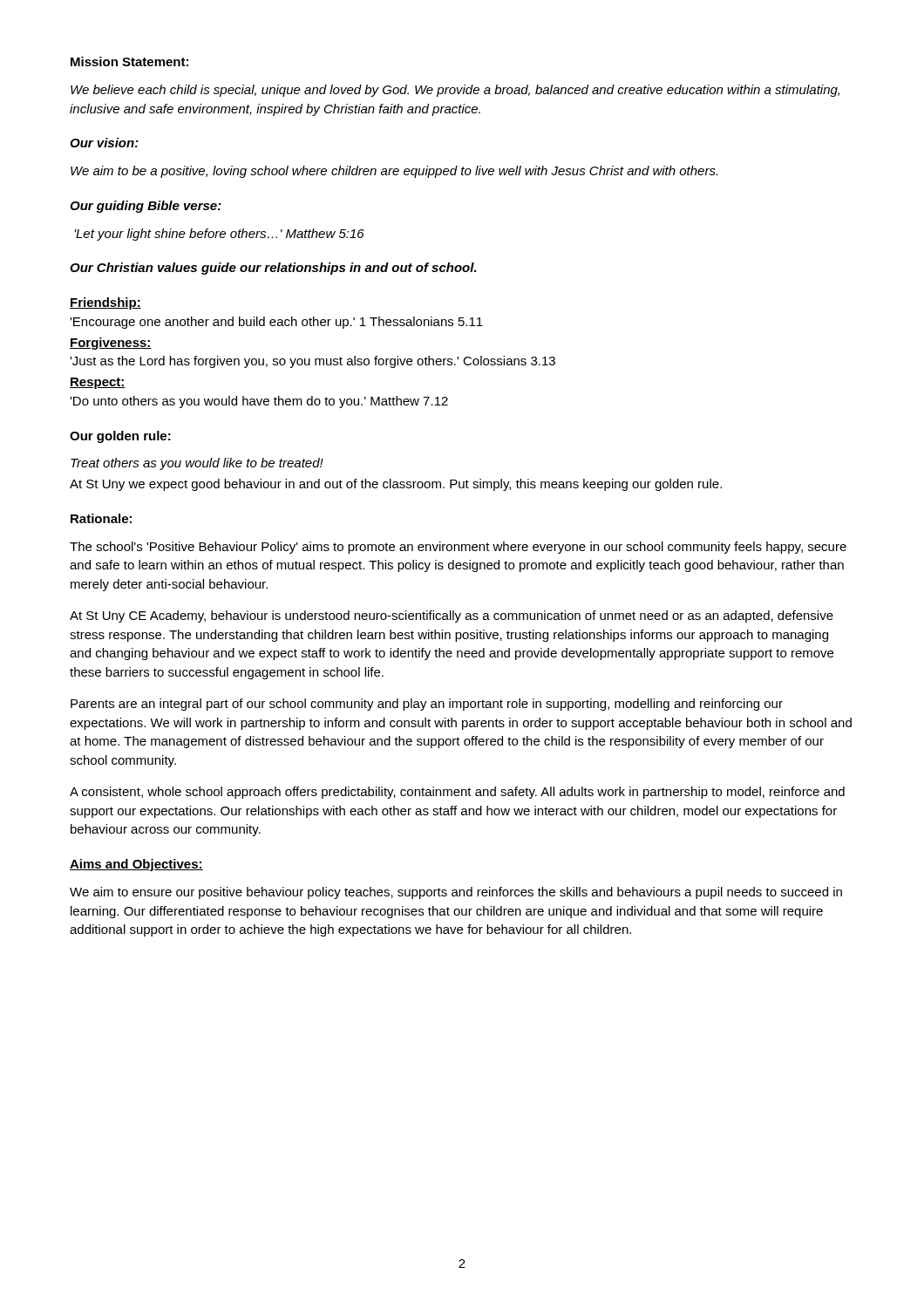Navigate to the text starting "We aim to be a positive, loving"
The height and width of the screenshot is (1308, 924).
pos(462,171)
